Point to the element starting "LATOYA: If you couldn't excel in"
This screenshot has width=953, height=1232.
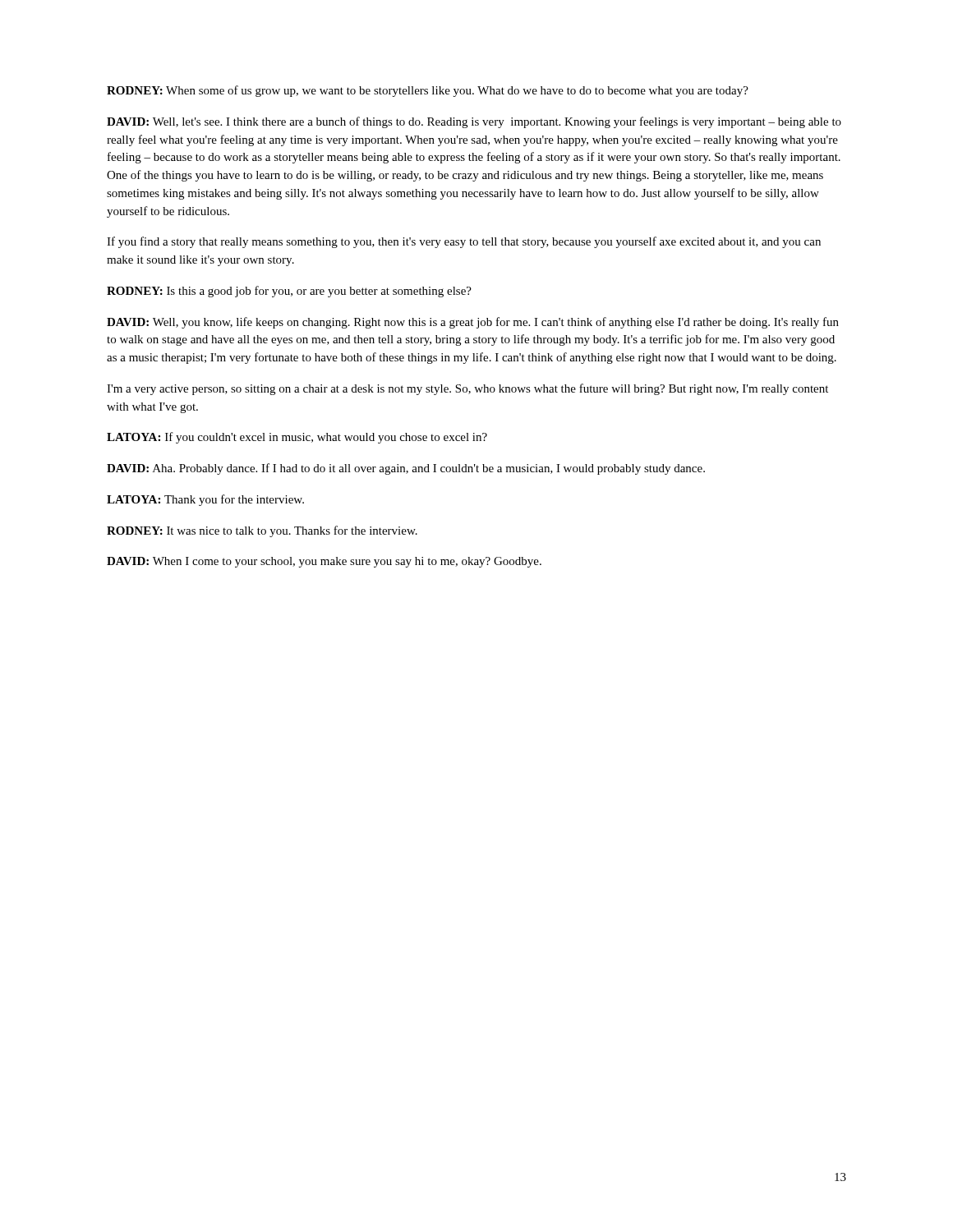click(297, 437)
